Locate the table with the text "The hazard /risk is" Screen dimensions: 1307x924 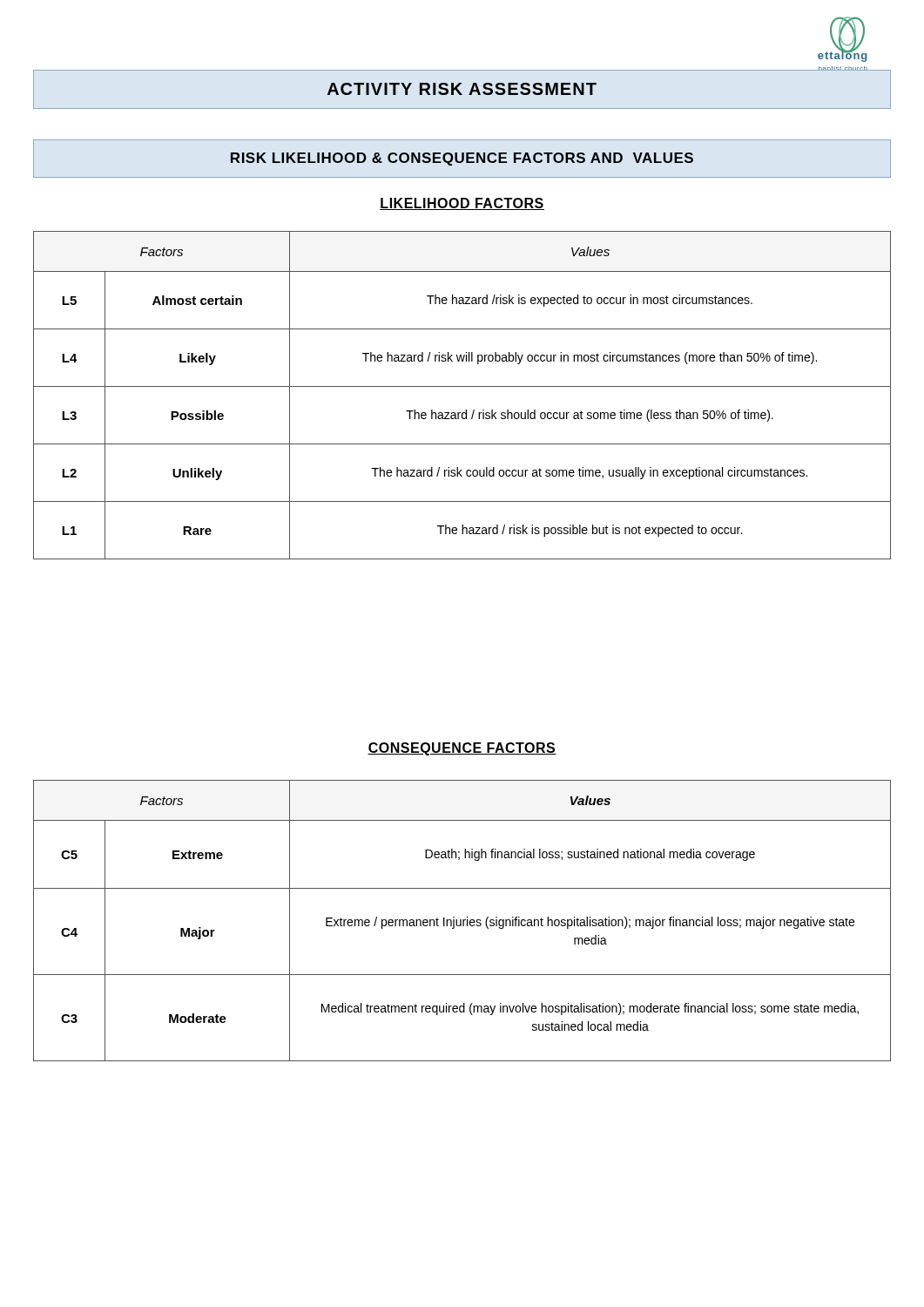(462, 395)
